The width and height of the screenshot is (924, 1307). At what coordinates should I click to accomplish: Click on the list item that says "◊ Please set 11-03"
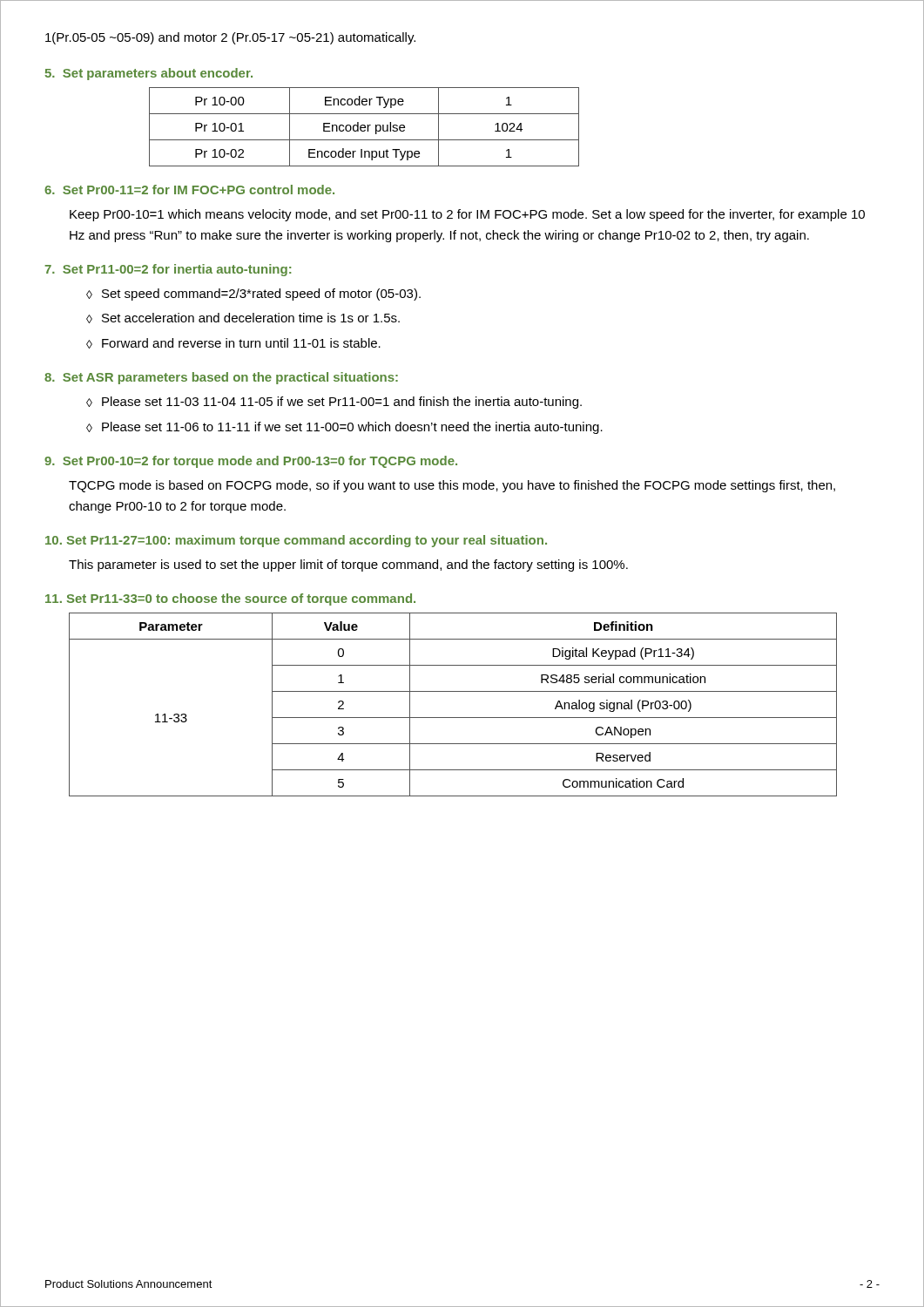pos(334,402)
